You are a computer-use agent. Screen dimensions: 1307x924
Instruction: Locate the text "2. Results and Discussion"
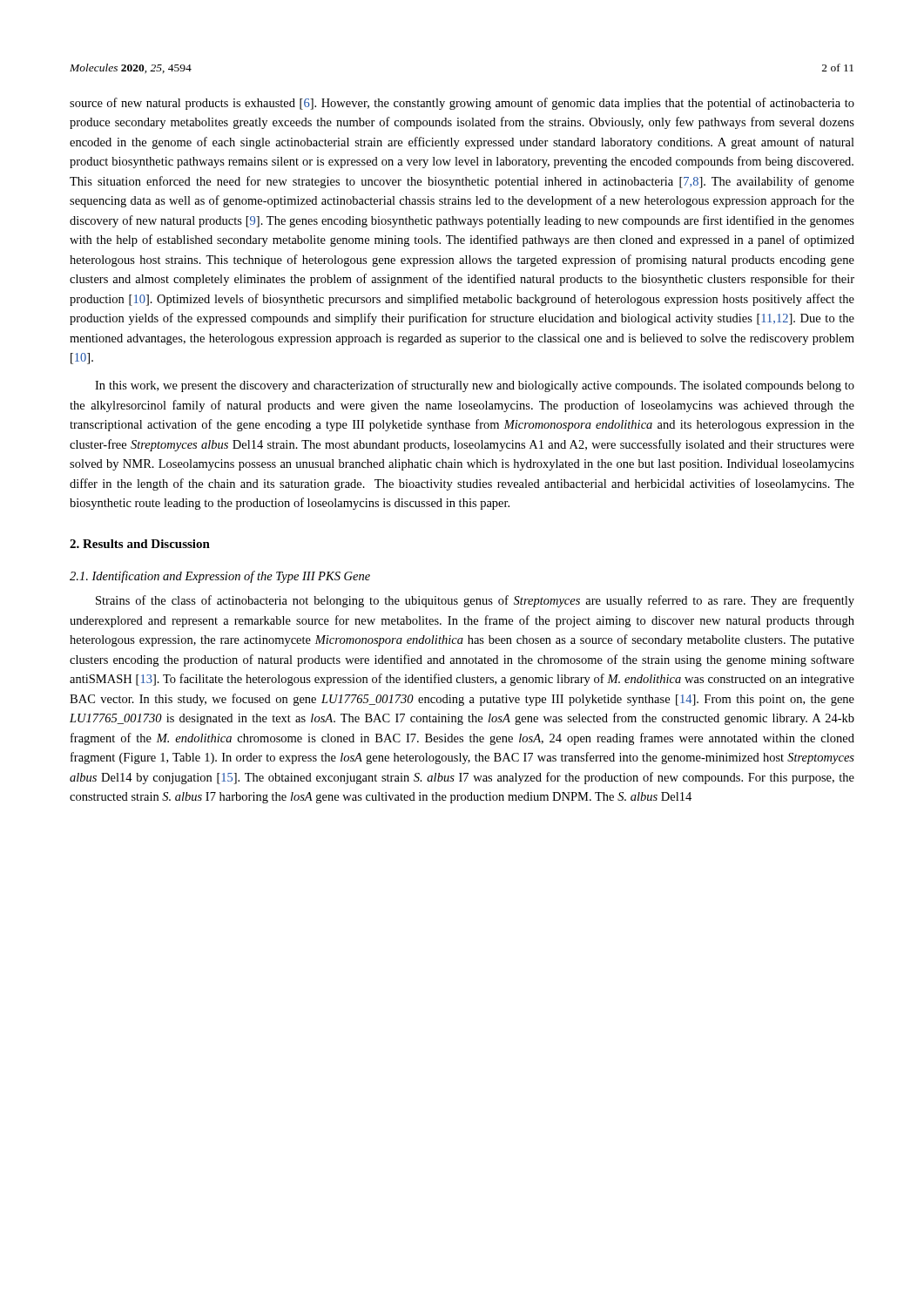click(140, 544)
